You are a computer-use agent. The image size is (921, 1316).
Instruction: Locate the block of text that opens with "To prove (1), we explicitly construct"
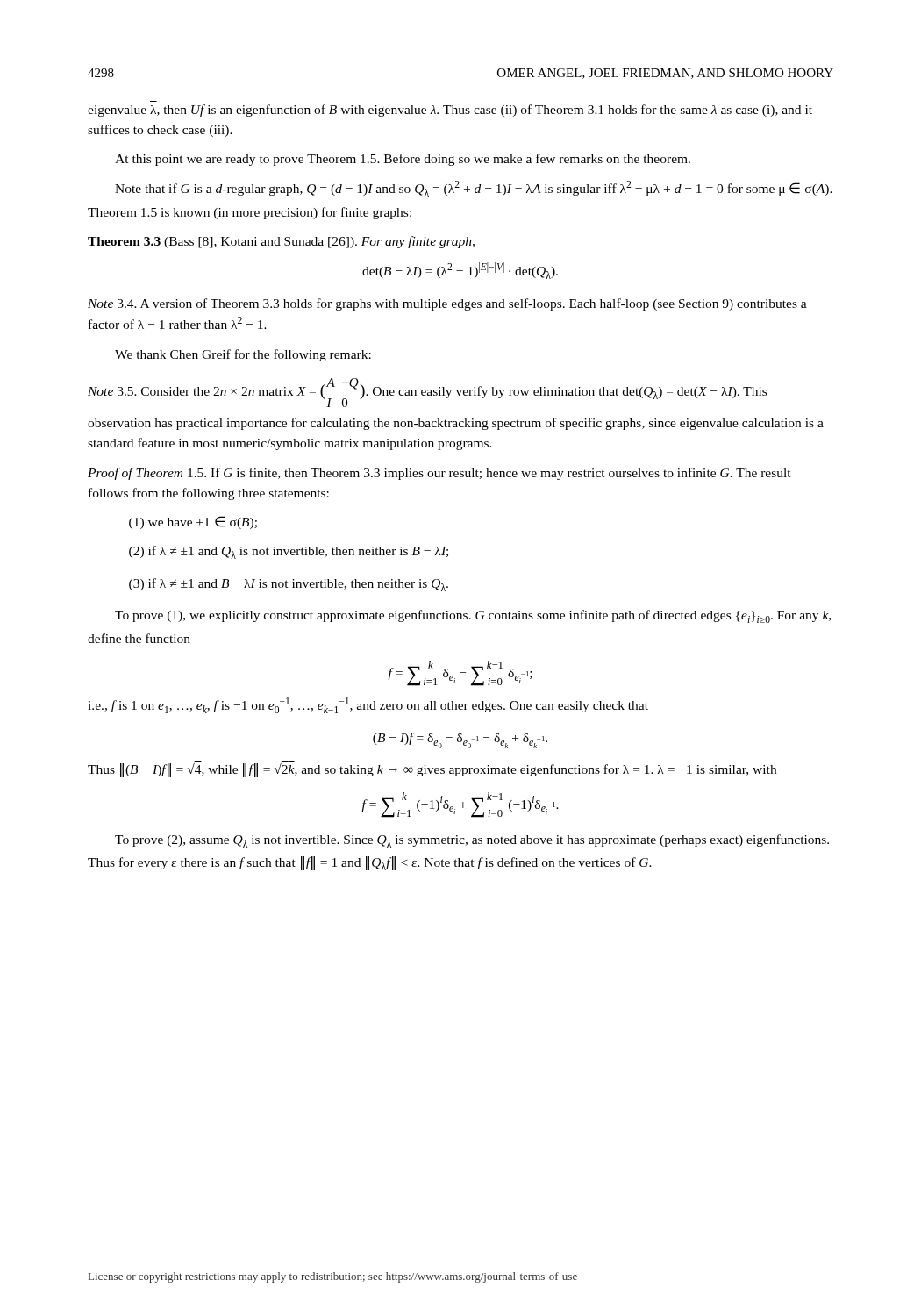(x=460, y=627)
